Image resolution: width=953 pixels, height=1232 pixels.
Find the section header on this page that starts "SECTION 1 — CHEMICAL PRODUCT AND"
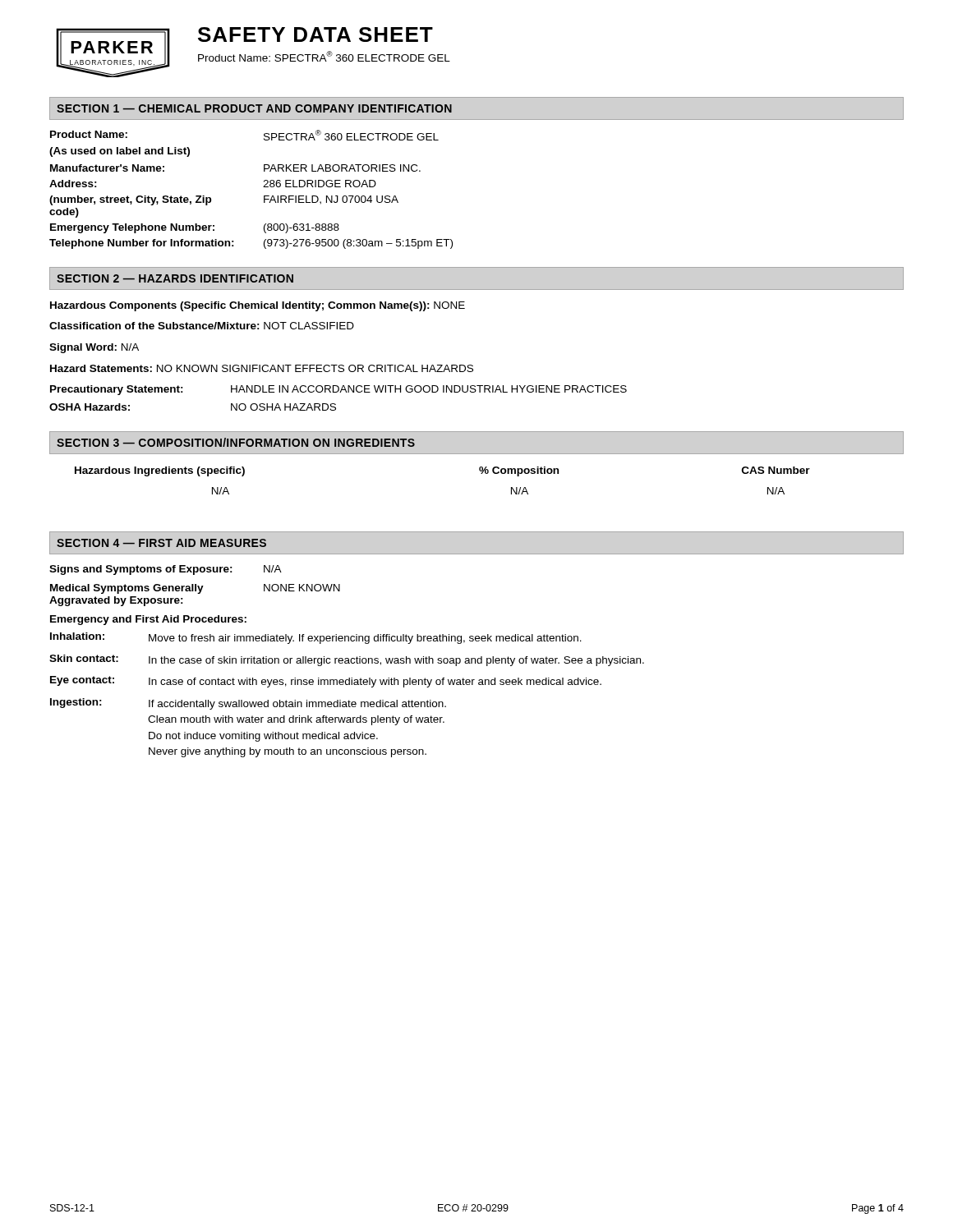pos(255,108)
